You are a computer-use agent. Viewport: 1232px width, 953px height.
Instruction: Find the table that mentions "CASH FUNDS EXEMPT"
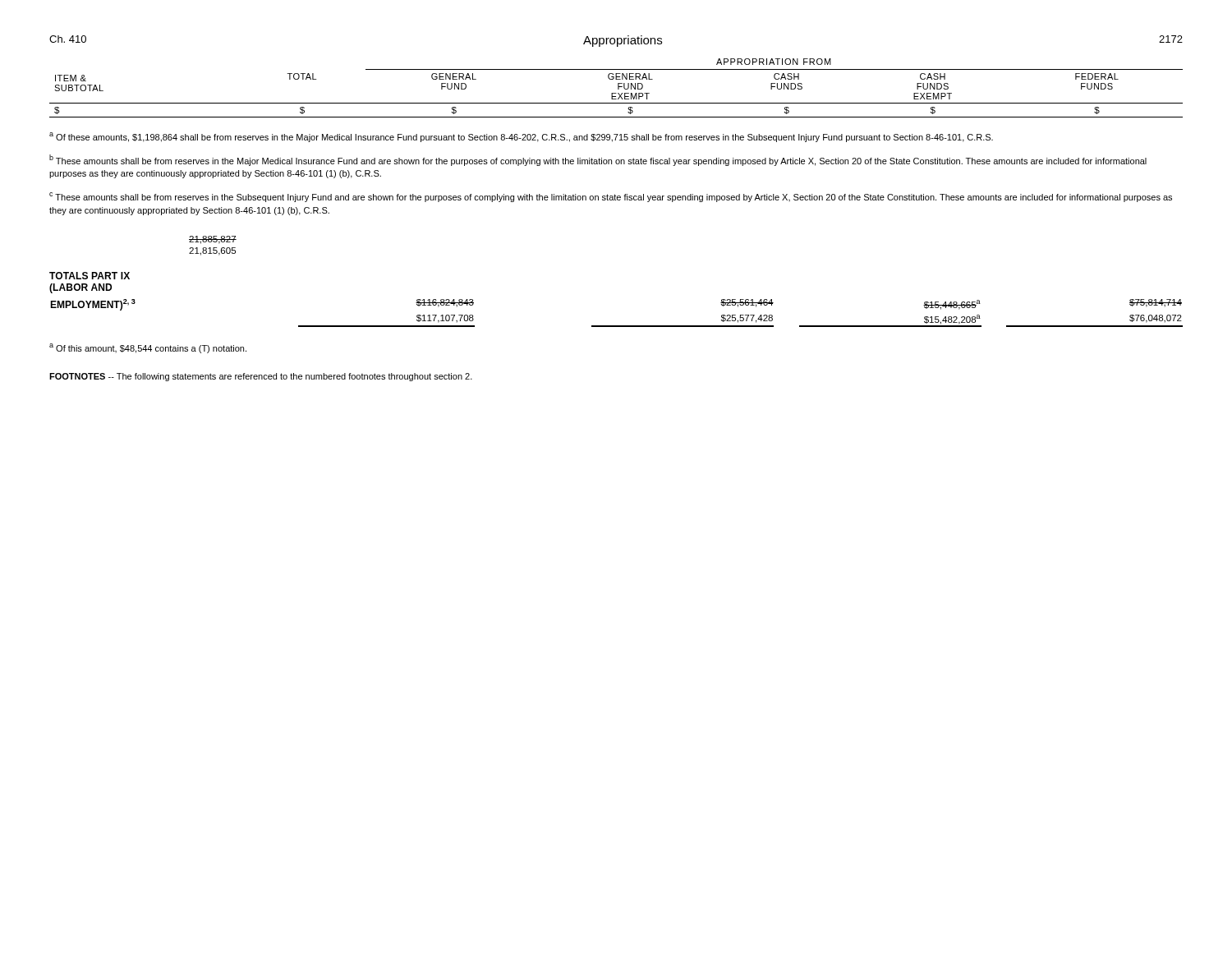[616, 86]
